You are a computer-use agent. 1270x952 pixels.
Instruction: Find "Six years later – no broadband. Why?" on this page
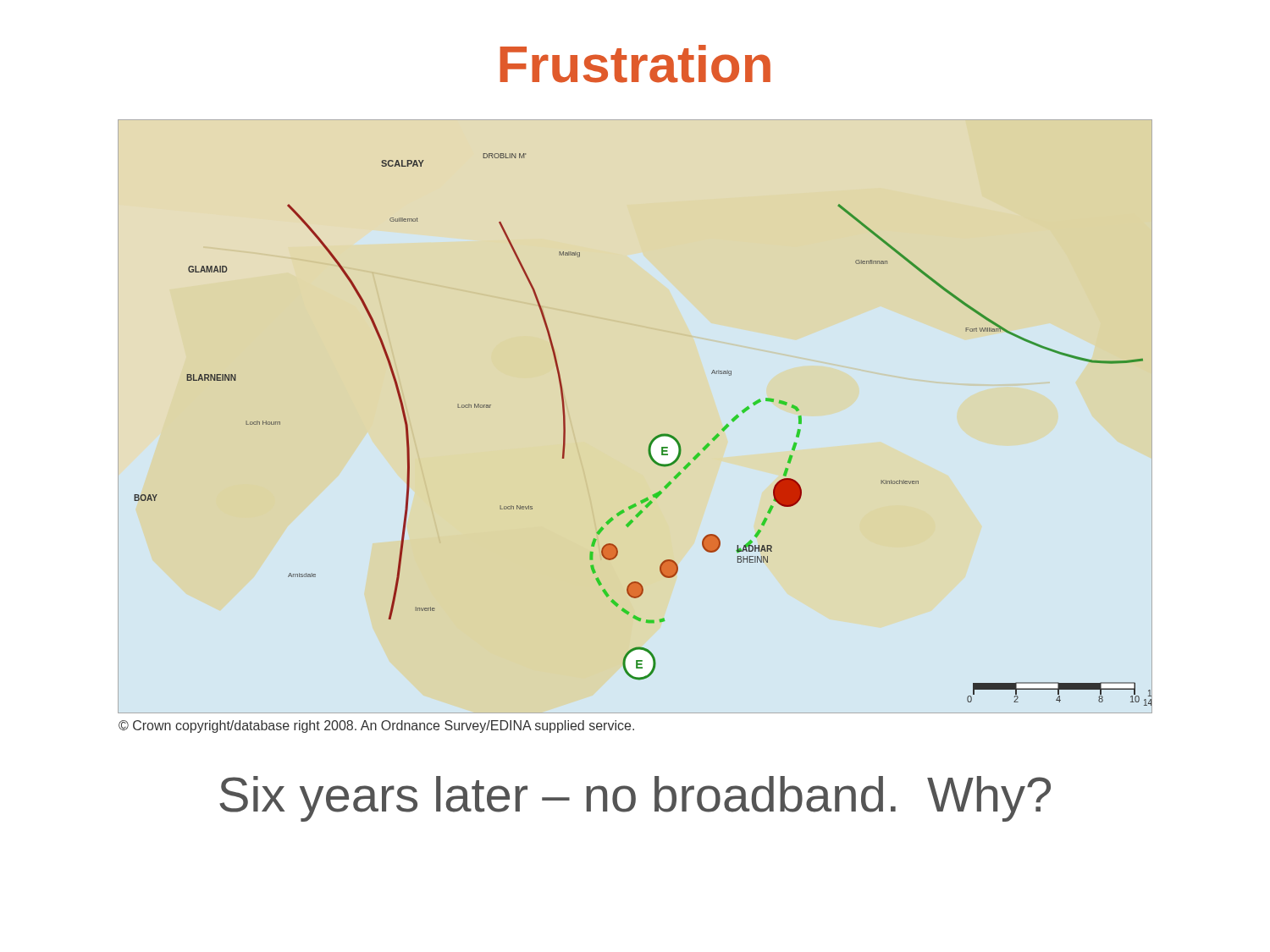click(635, 794)
